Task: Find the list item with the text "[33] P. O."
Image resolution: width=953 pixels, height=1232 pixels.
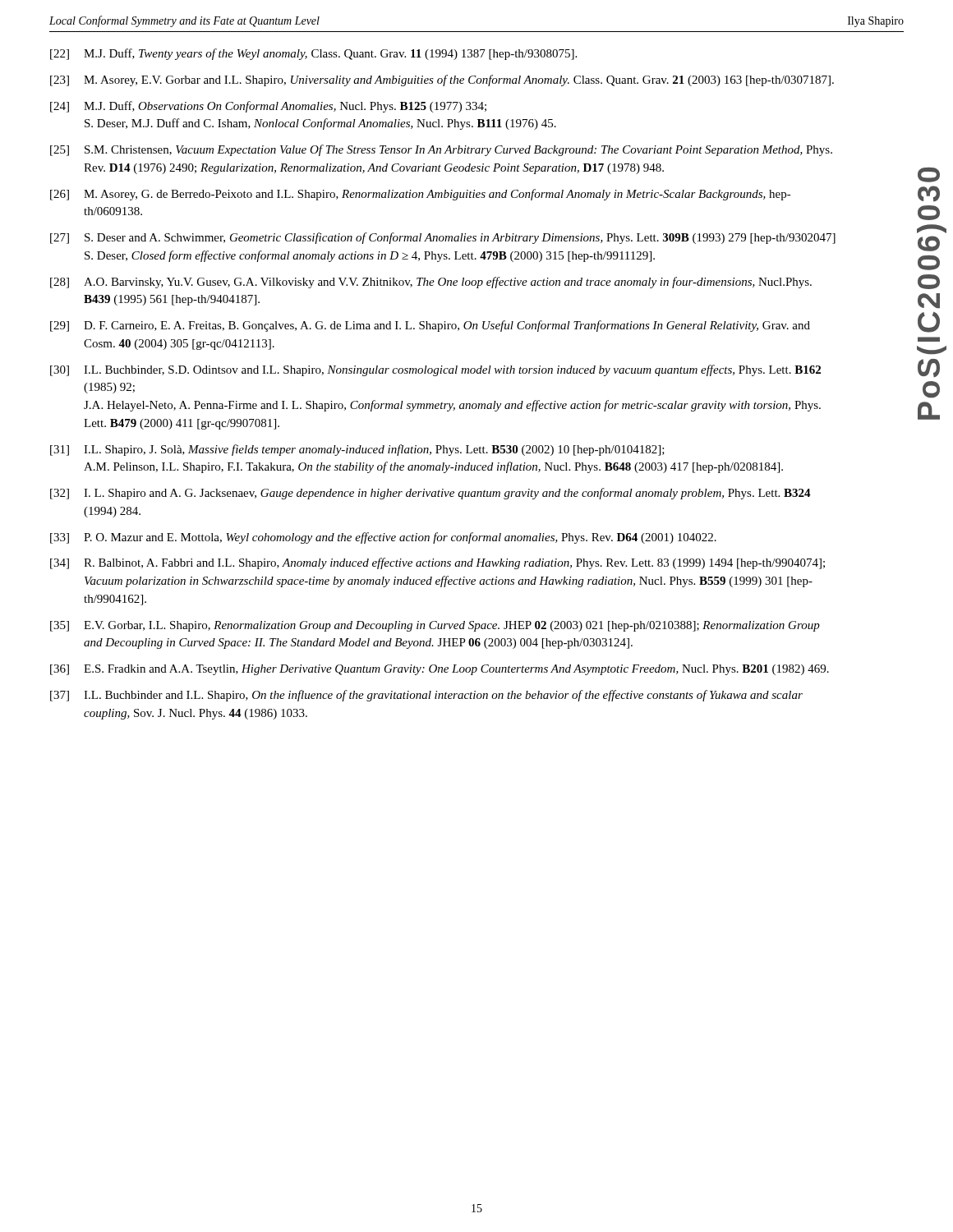Action: click(x=444, y=537)
